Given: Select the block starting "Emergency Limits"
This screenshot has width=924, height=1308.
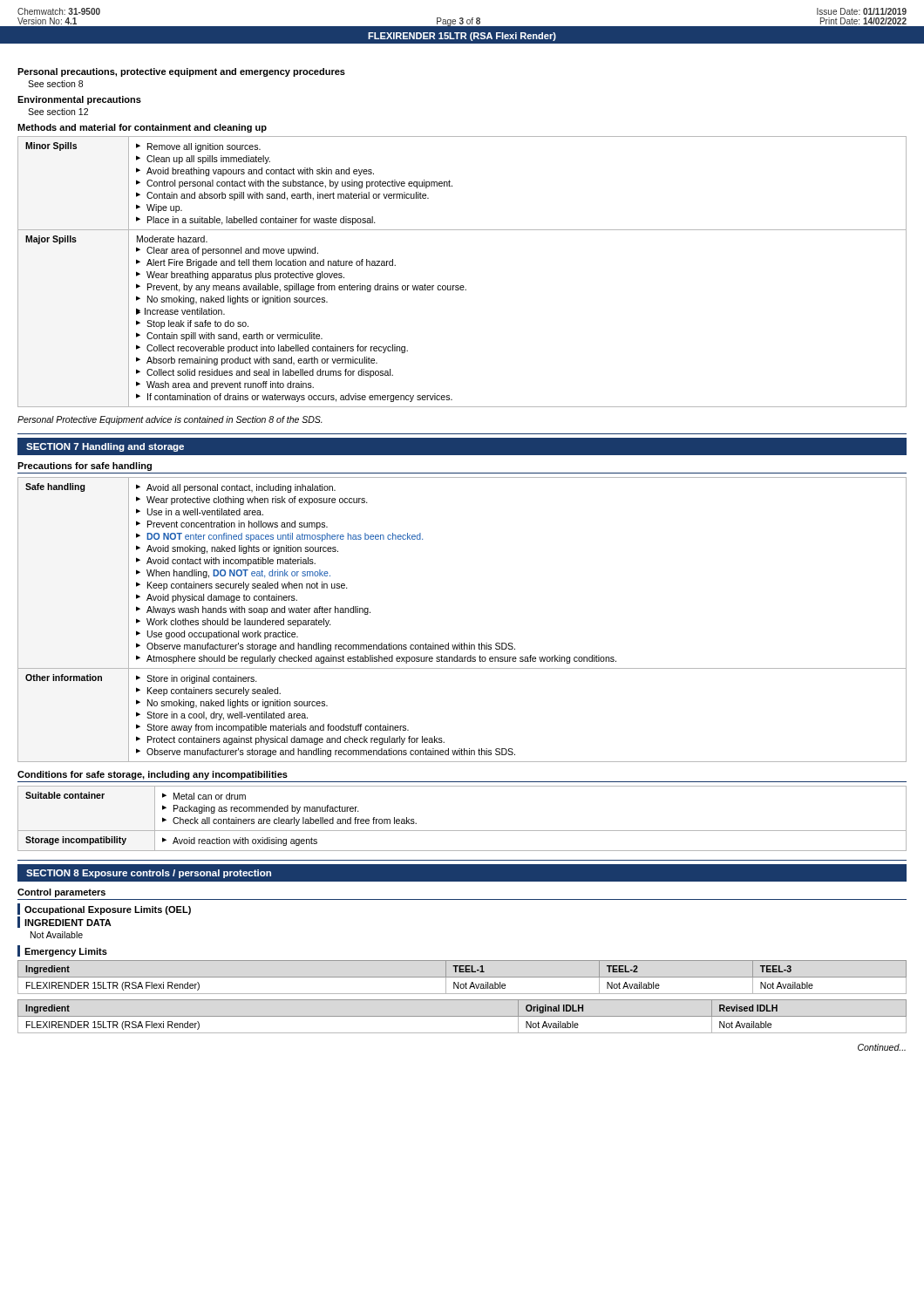Looking at the screenshot, I should point(62,951).
